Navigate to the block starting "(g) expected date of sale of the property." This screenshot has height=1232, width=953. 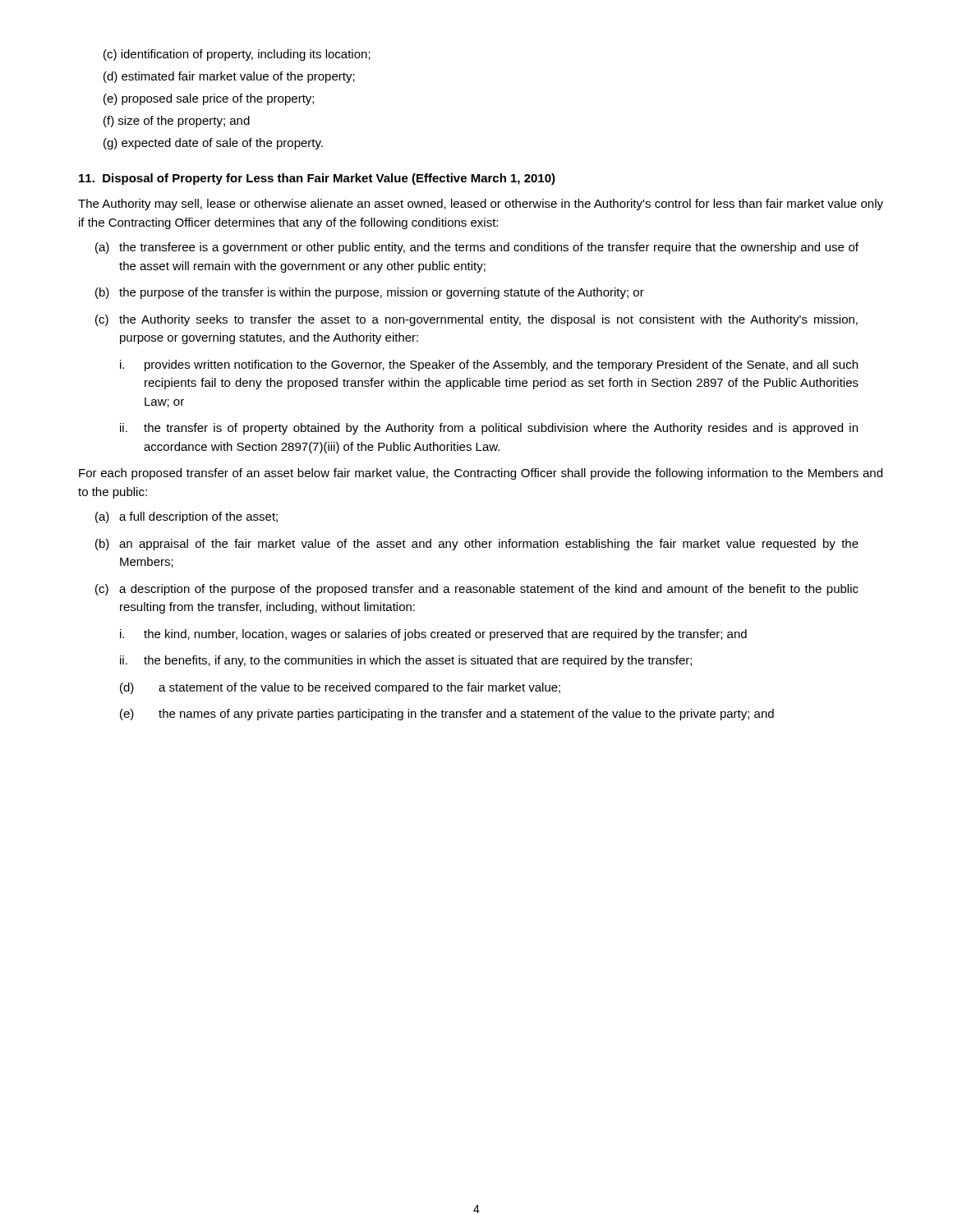(213, 142)
